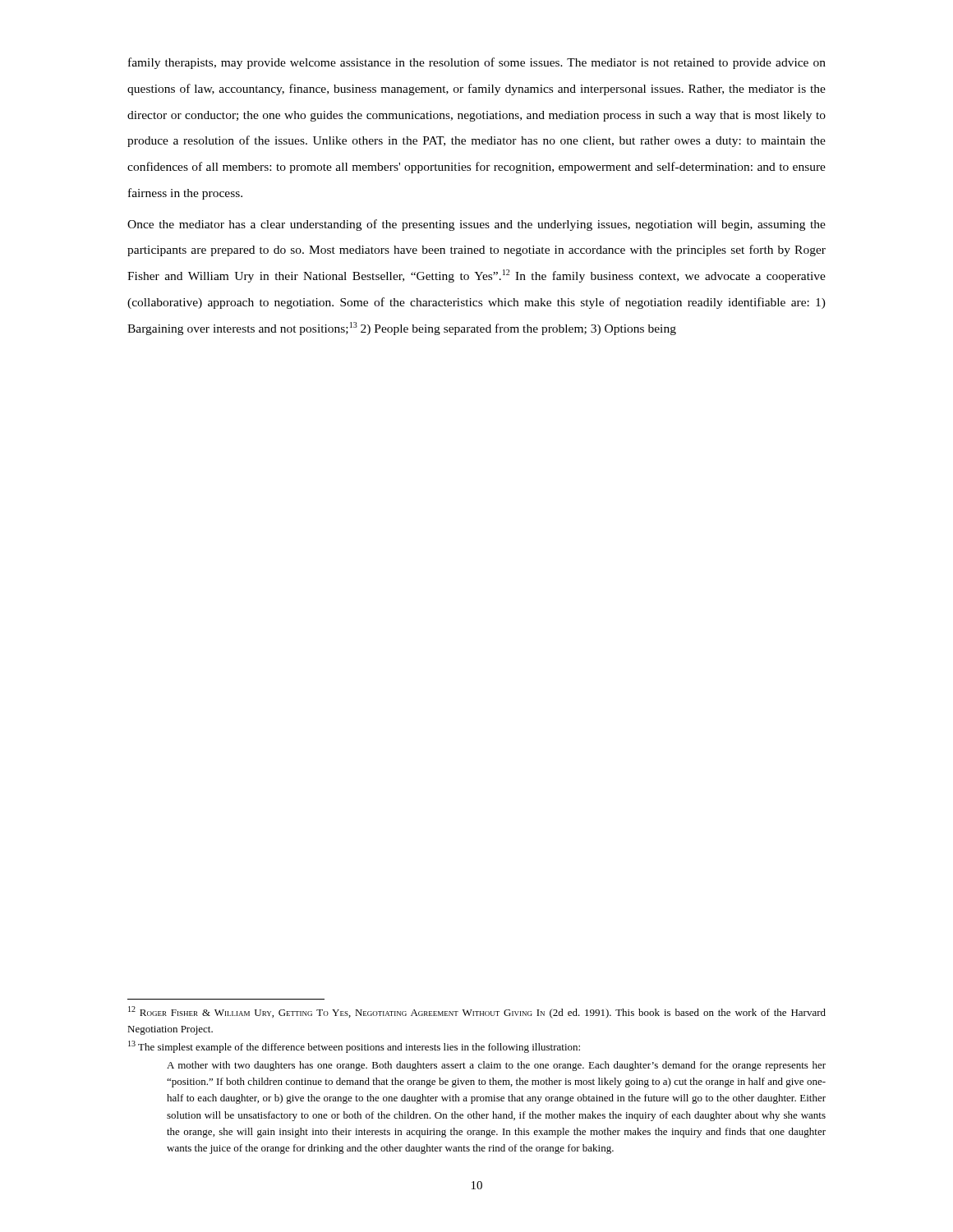Viewport: 953px width, 1232px height.
Task: Locate the text block that reads "family therapists, may provide welcome"
Action: coord(476,128)
